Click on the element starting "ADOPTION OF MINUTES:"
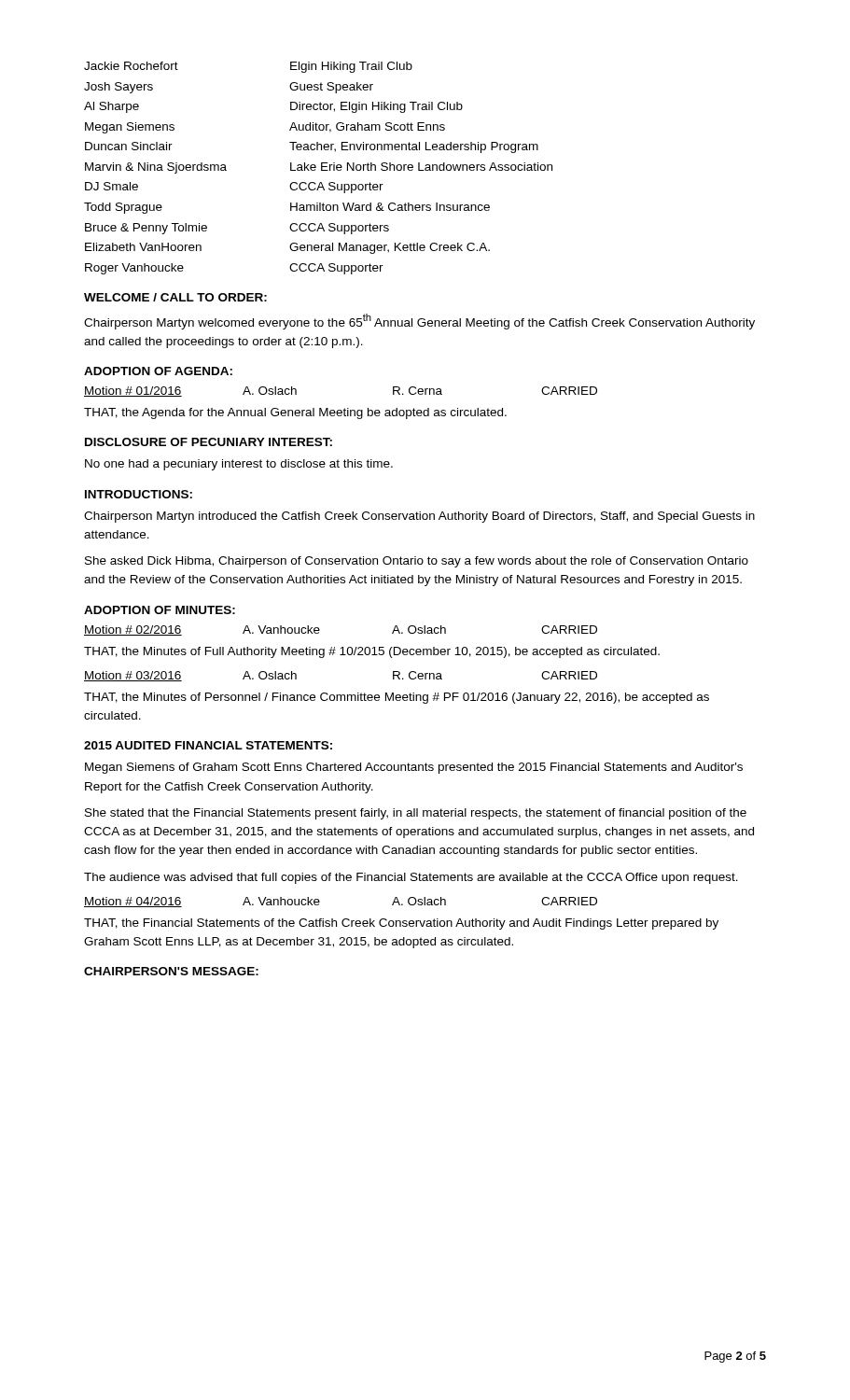850x1400 pixels. tap(160, 610)
